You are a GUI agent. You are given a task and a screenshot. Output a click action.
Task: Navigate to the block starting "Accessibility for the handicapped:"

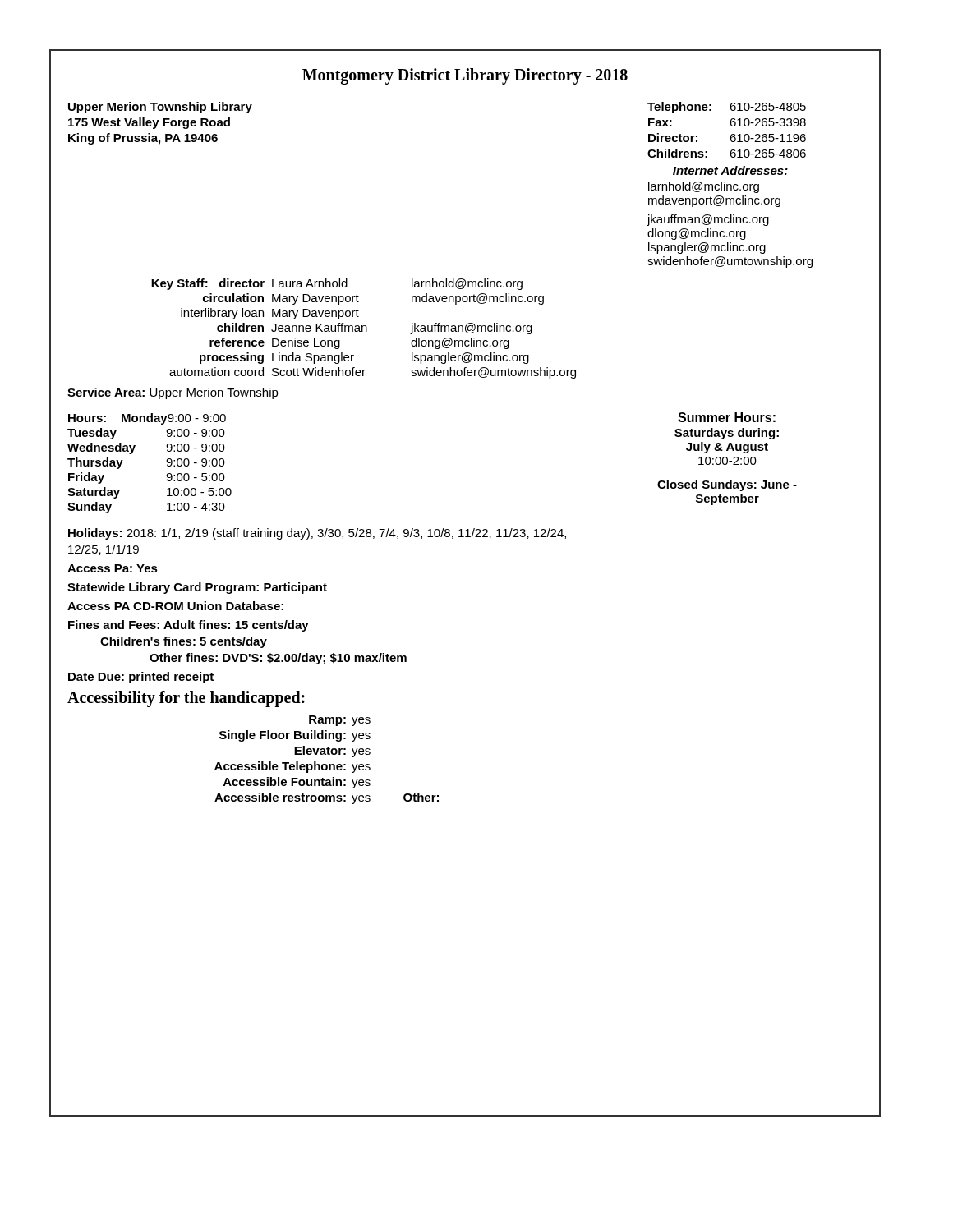tap(187, 697)
